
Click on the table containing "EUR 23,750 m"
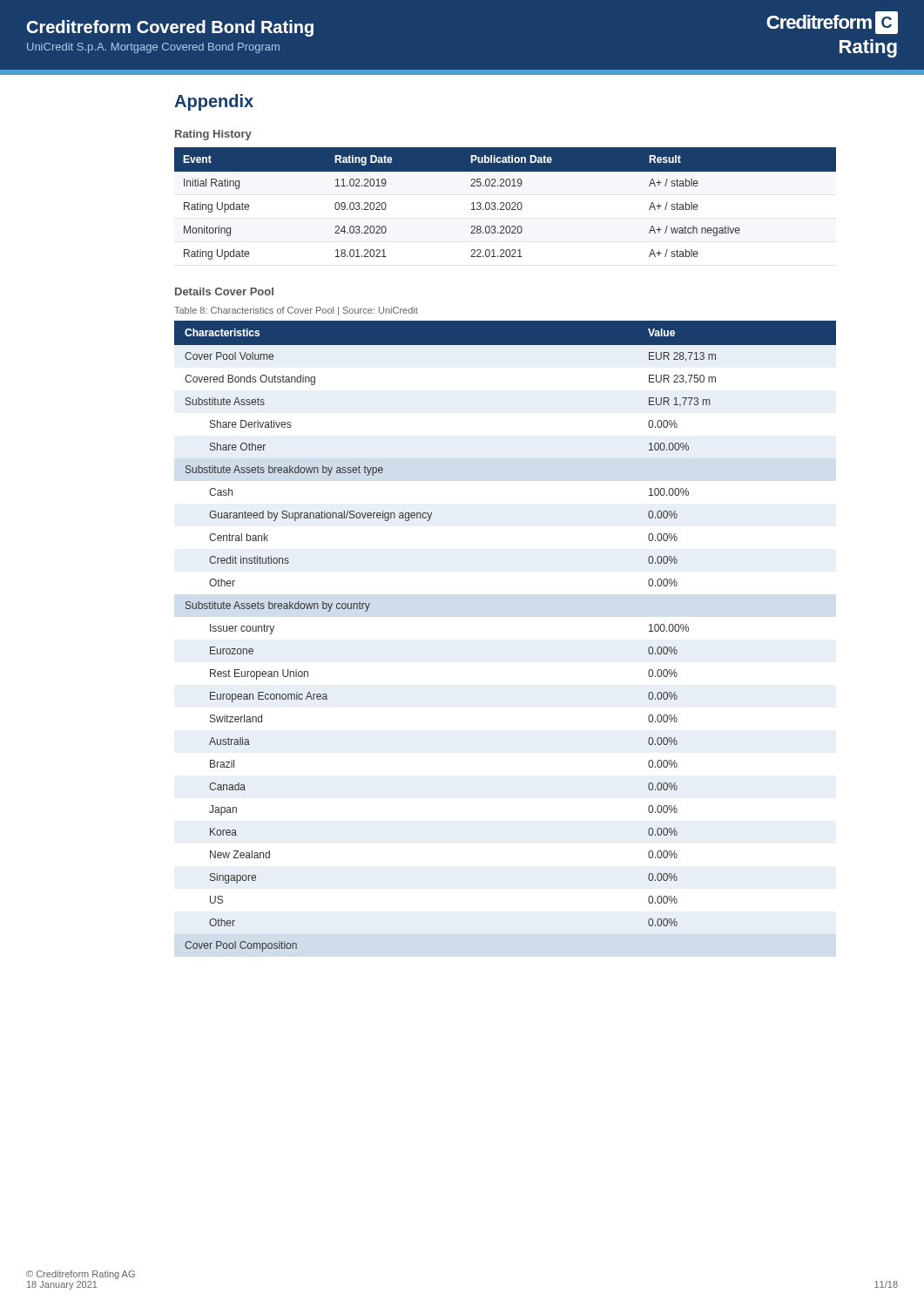(505, 639)
